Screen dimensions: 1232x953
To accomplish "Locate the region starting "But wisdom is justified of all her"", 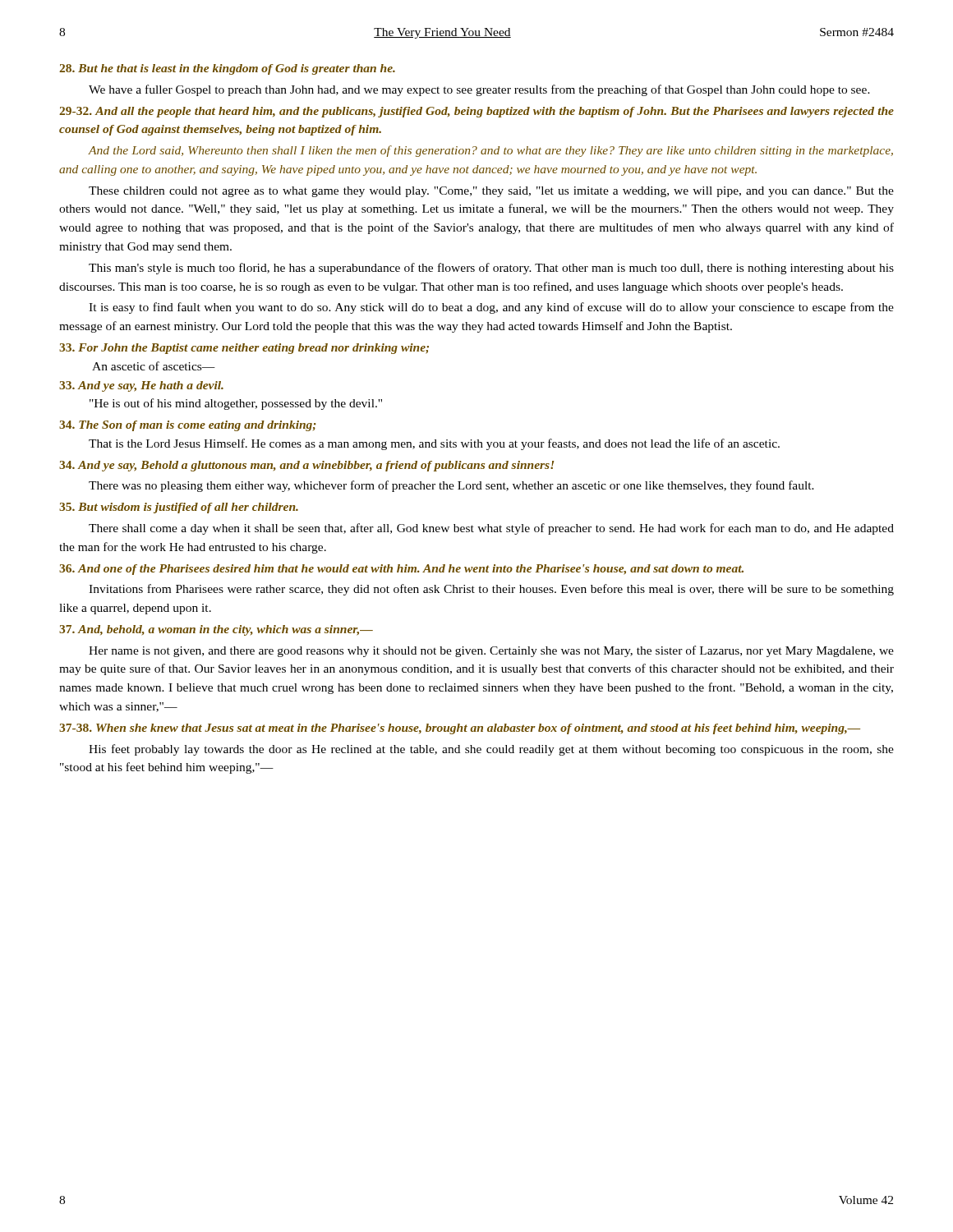I will pos(179,508).
